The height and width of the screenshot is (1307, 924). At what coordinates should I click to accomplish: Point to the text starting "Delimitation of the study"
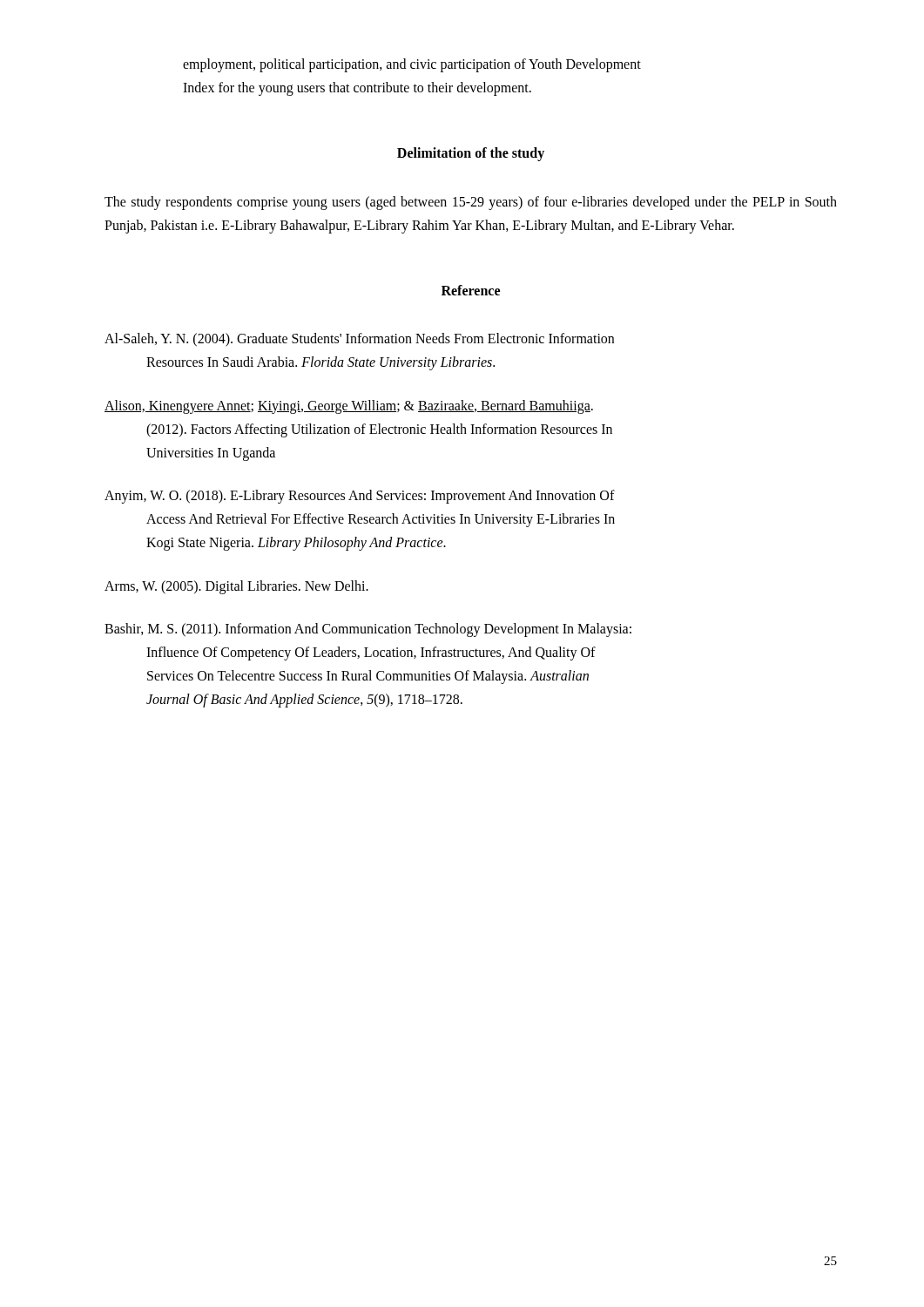471,153
